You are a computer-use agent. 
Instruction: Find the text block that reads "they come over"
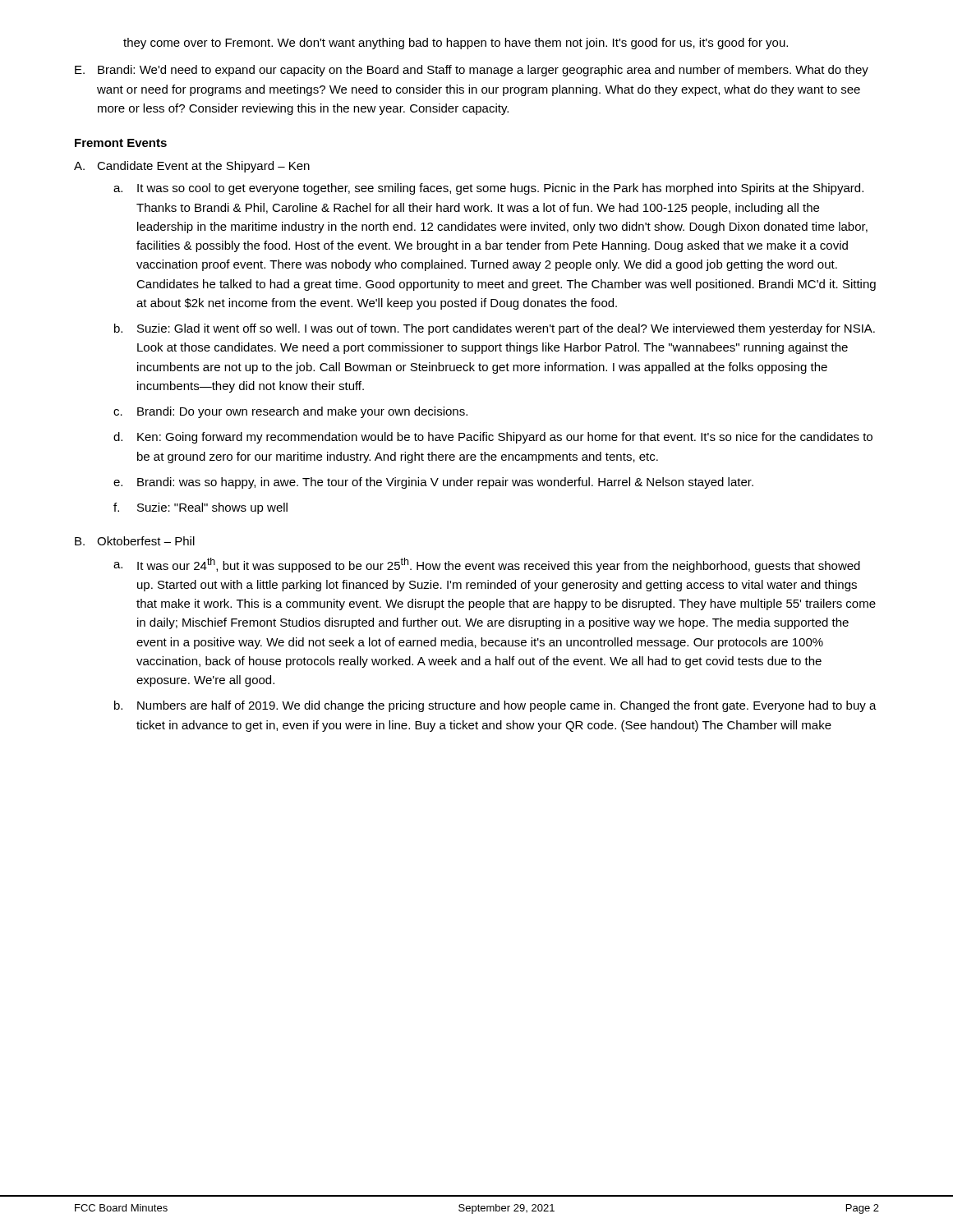pyautogui.click(x=456, y=42)
